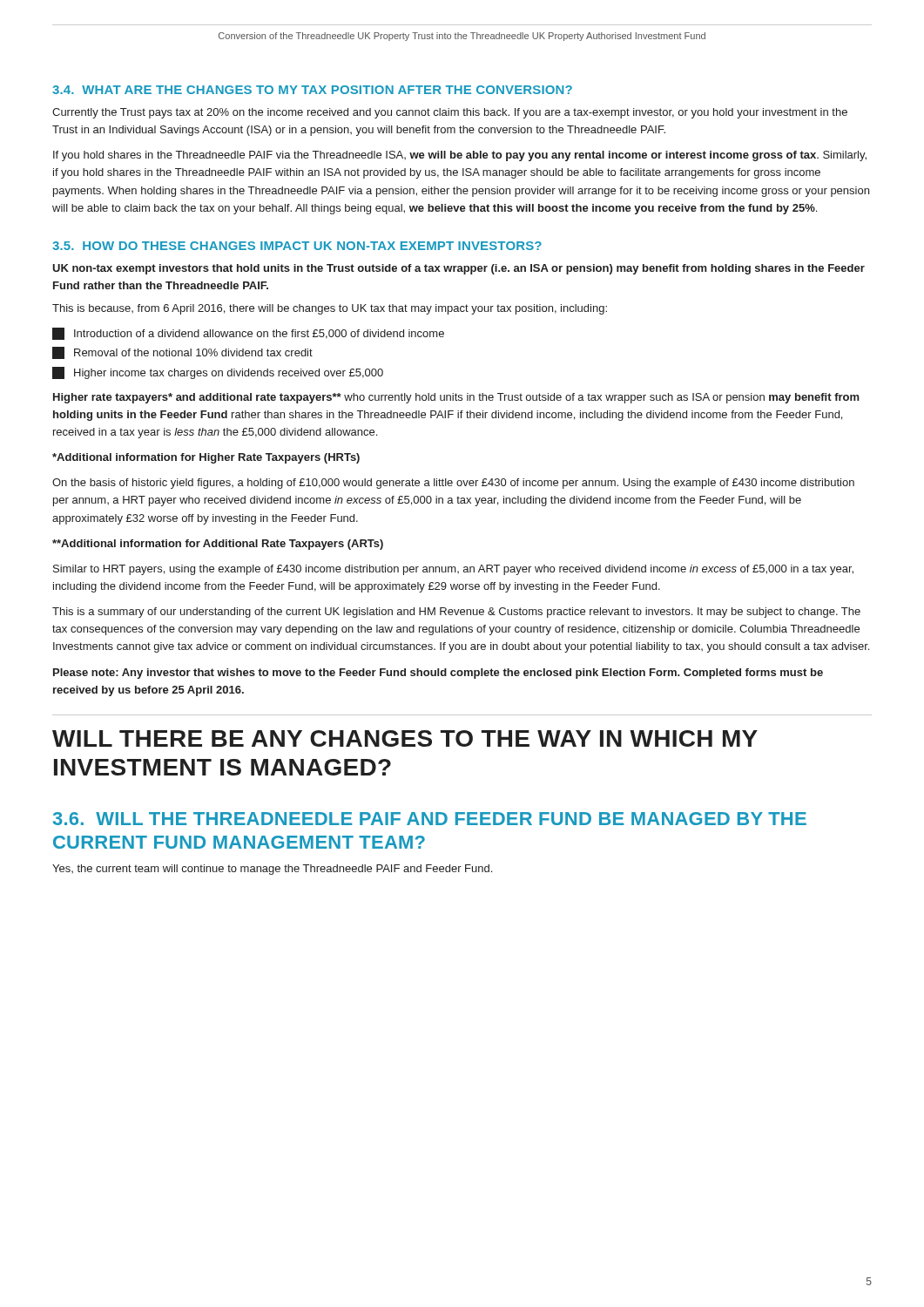Click on the text block containing "Yes, the current team will continue to"
Screen dimensions: 1307x924
(273, 868)
